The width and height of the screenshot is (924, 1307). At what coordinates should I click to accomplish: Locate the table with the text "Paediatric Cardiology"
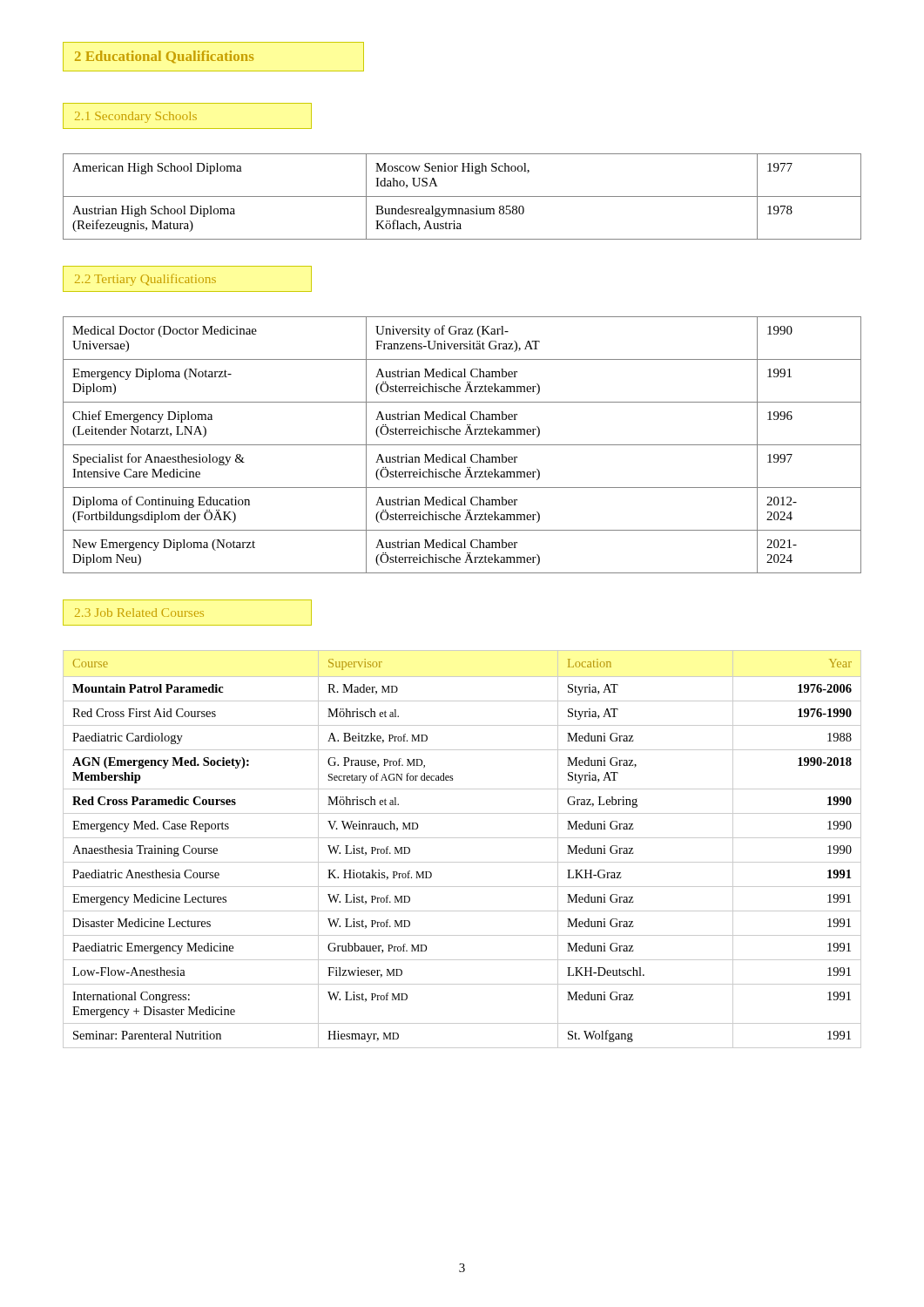click(x=462, y=849)
